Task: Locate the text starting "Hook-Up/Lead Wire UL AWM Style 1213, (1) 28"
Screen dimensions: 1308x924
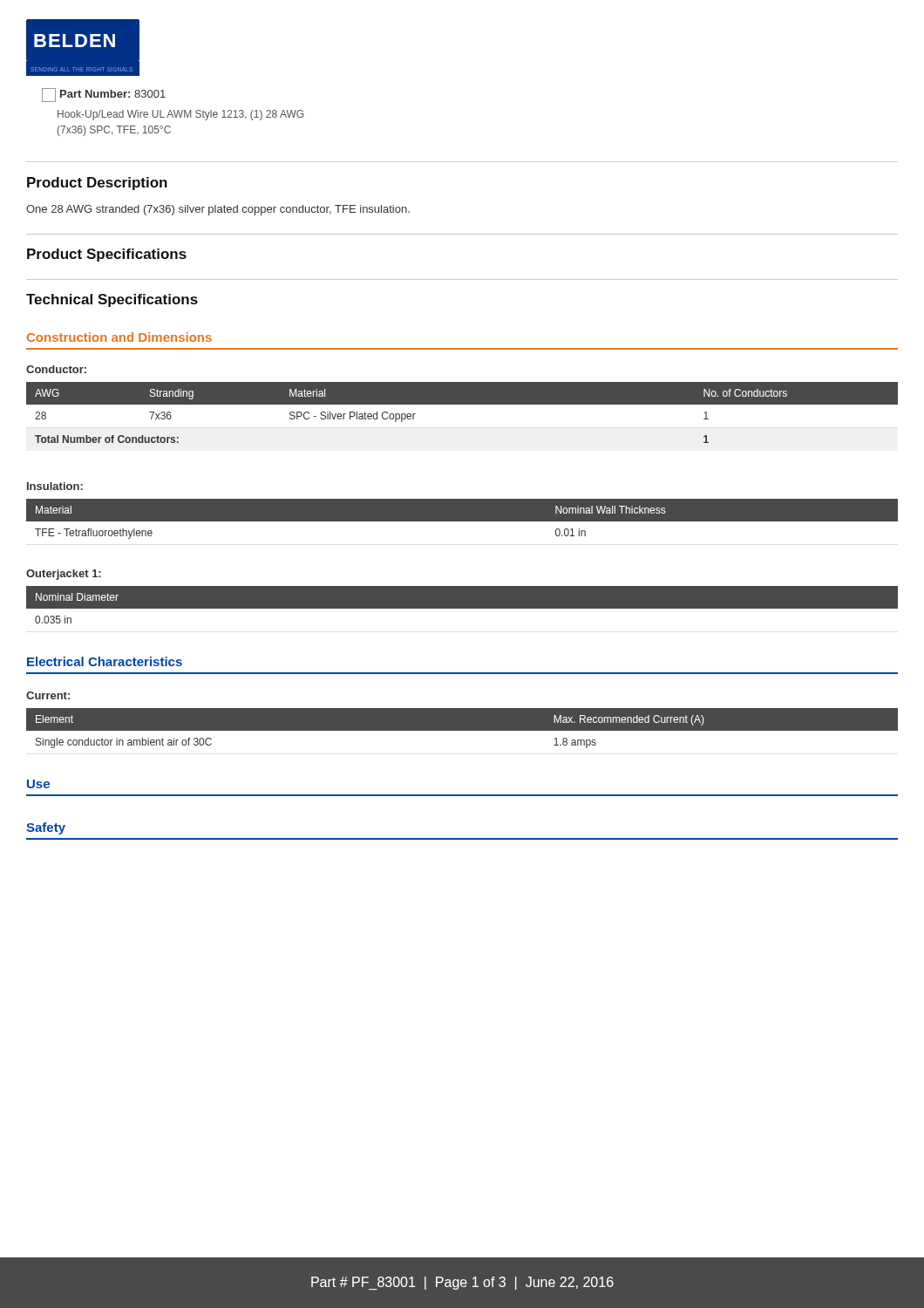Action: tap(180, 122)
